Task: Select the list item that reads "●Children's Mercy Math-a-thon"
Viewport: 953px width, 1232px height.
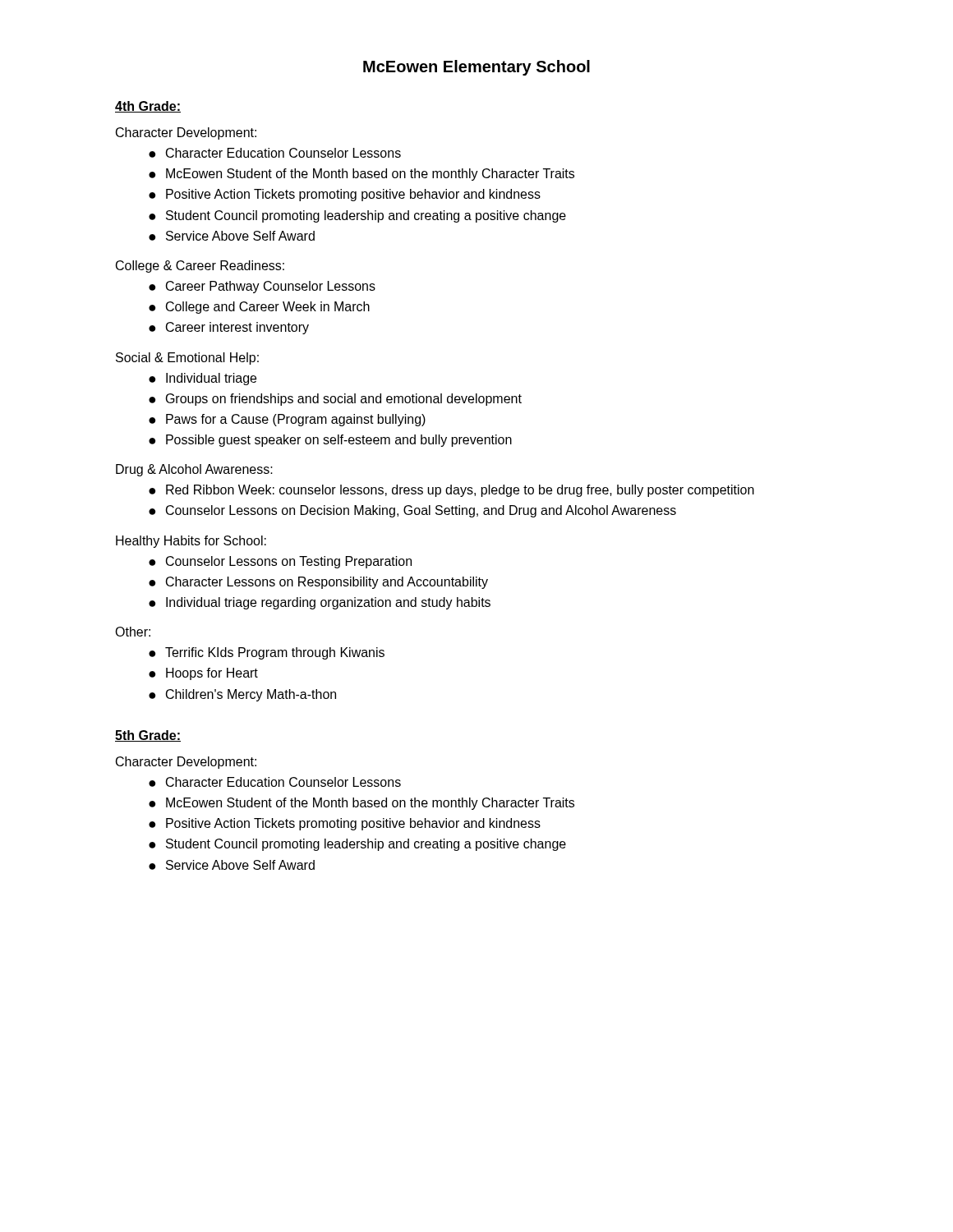Action: pos(242,695)
